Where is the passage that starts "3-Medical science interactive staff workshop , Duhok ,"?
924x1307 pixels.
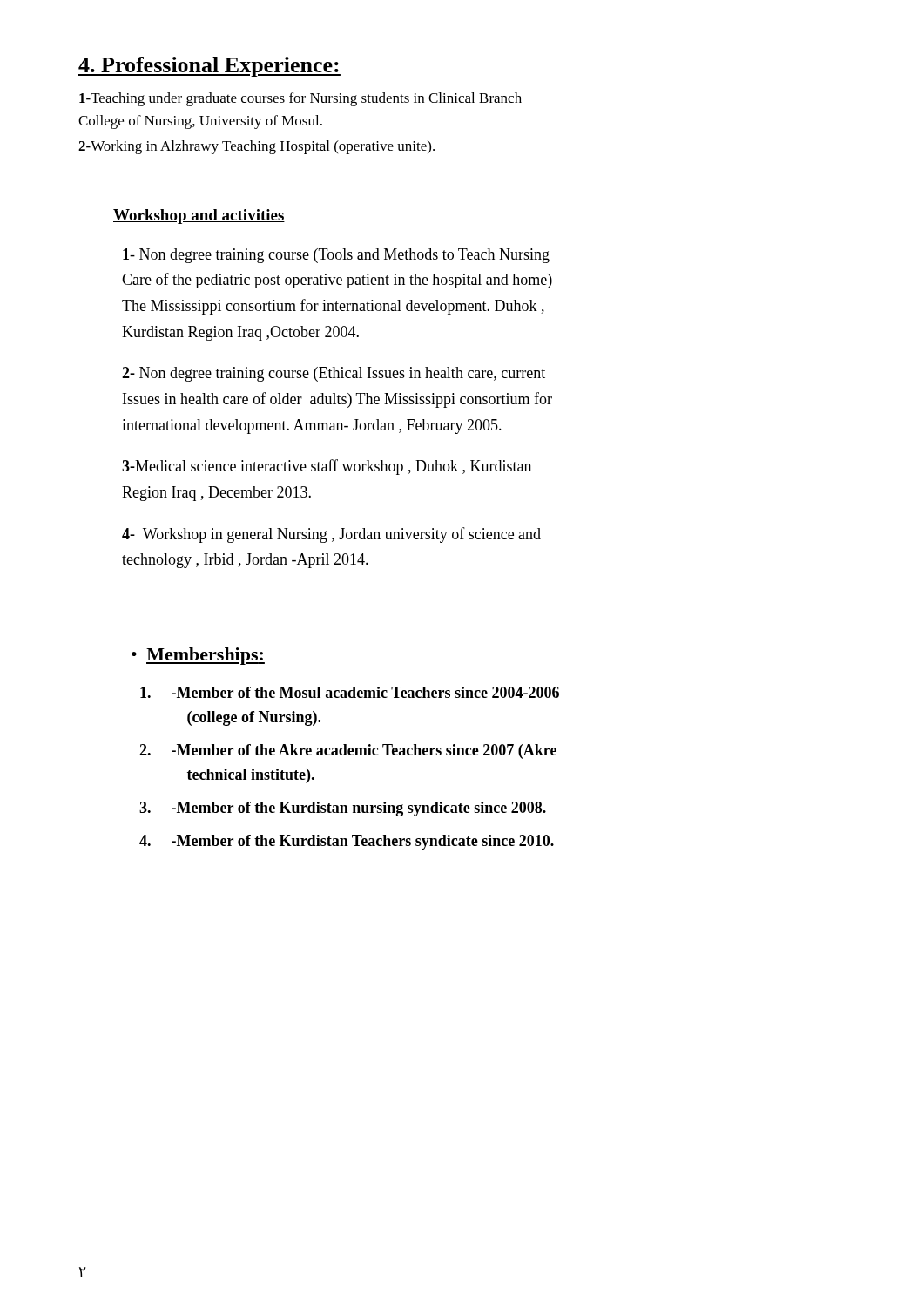coord(484,480)
